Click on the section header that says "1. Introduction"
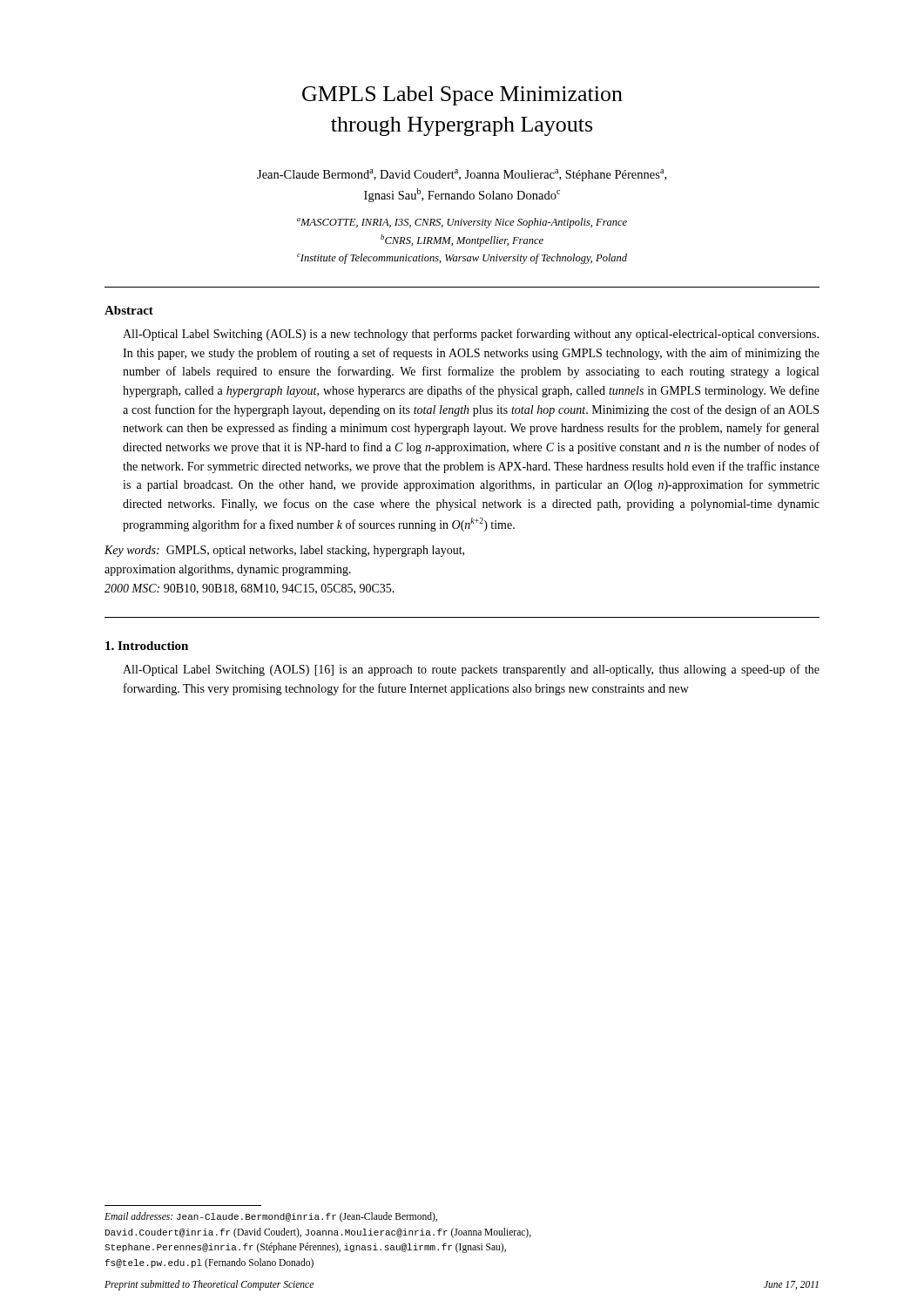Image resolution: width=924 pixels, height=1307 pixels. pyautogui.click(x=147, y=646)
